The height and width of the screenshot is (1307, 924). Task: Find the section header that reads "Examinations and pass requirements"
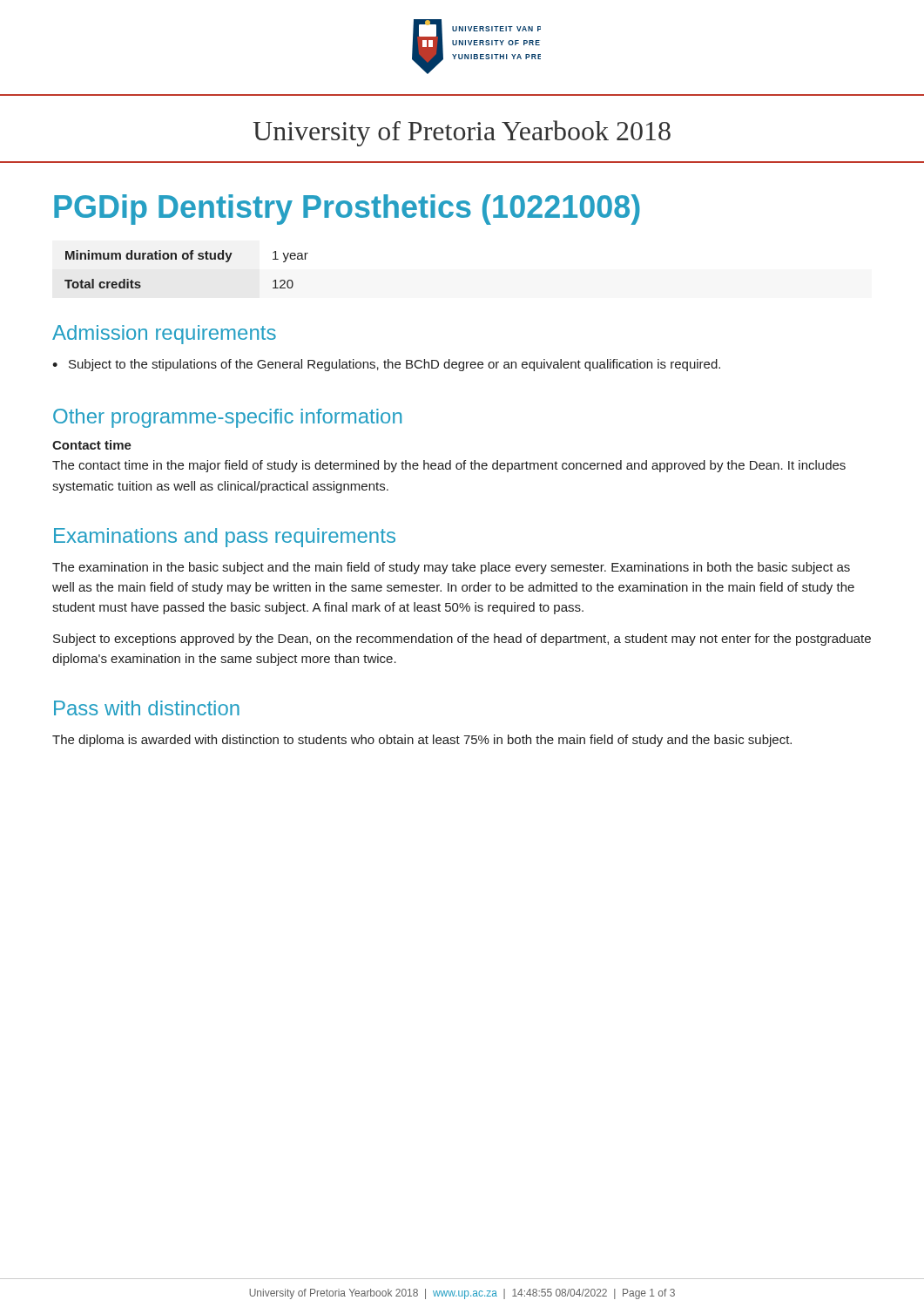point(224,535)
